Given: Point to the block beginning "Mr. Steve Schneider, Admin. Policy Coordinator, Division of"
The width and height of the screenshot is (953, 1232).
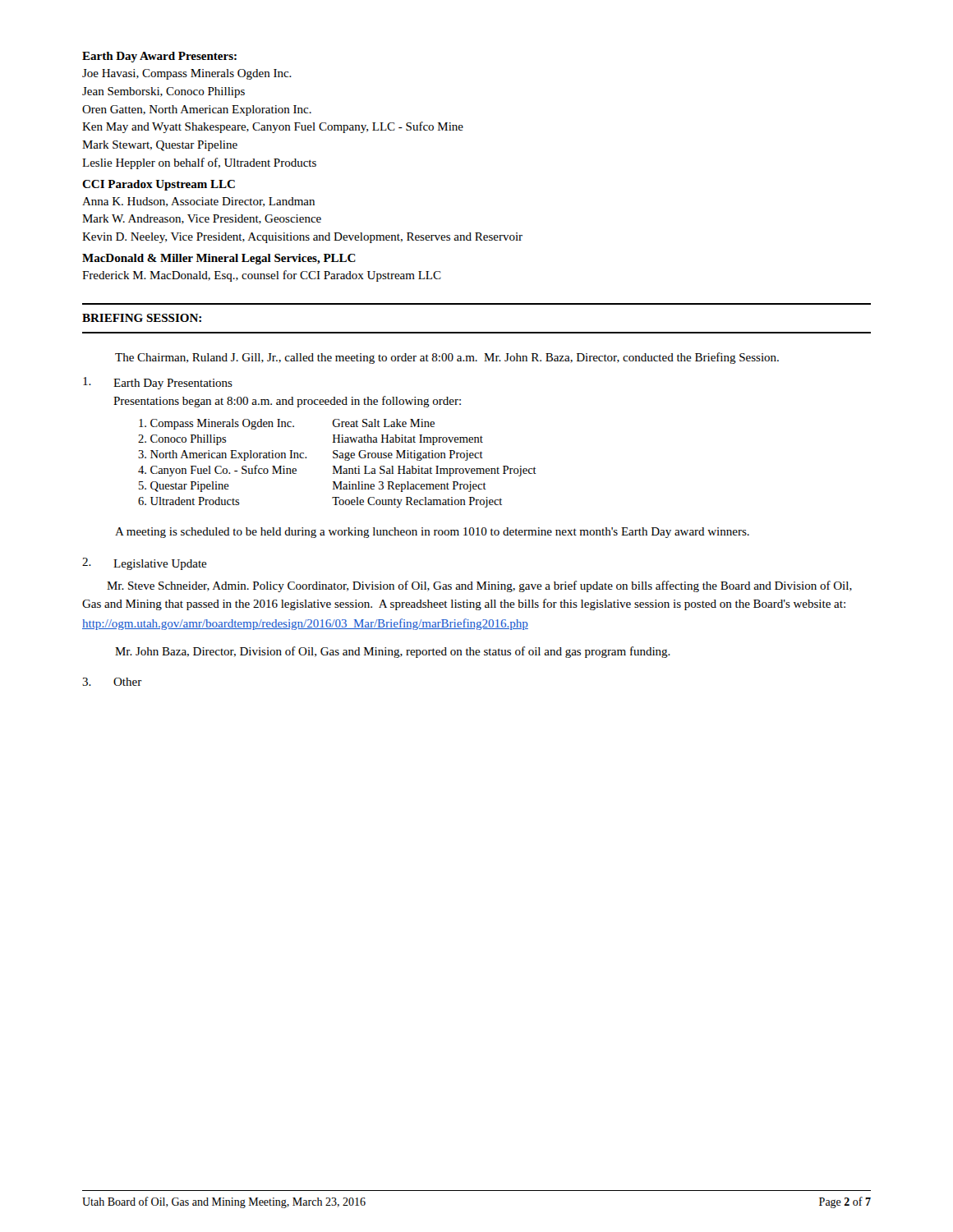Looking at the screenshot, I should pyautogui.click(x=467, y=595).
